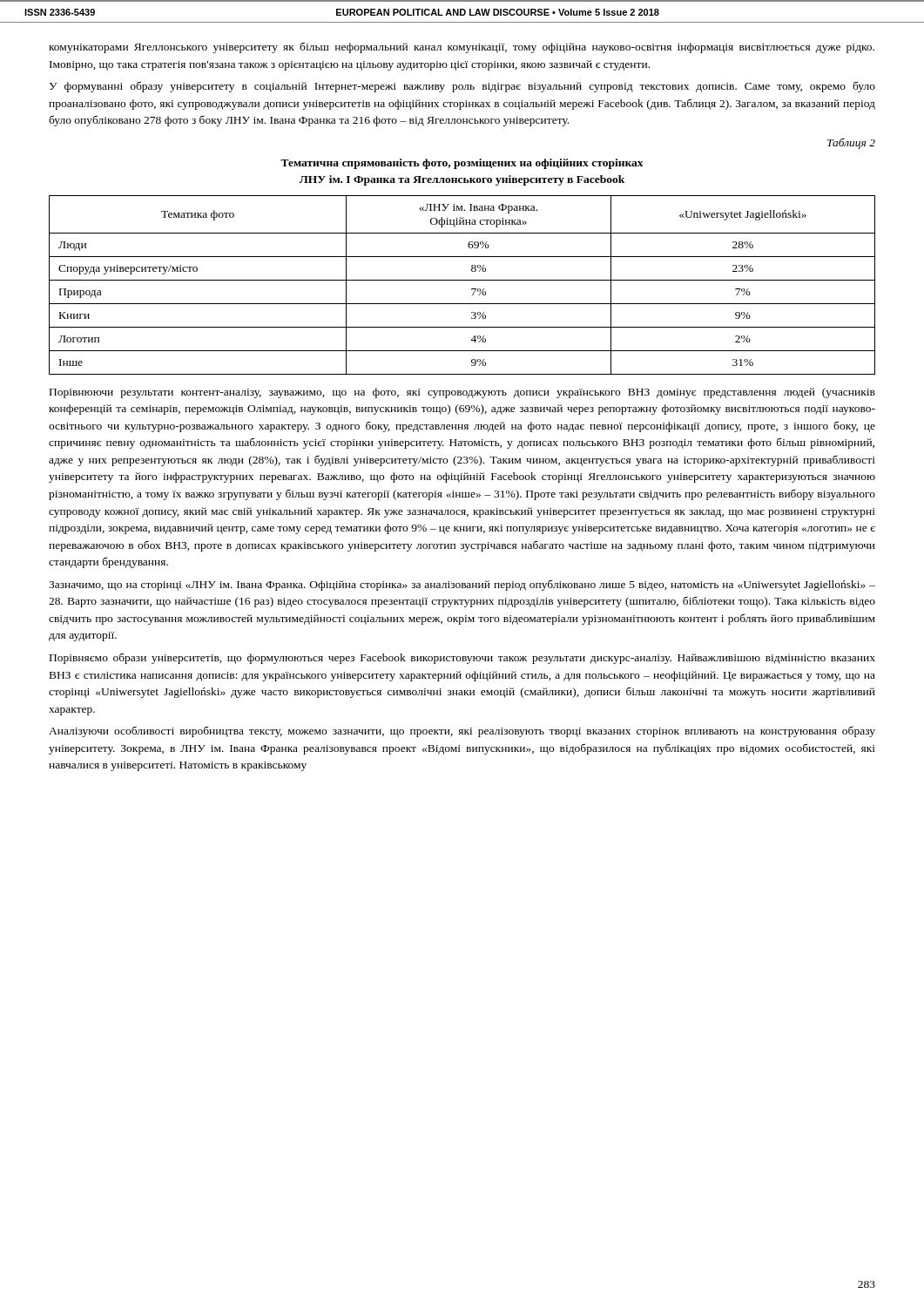Find the block starting "Таблиця 2"
Screen dimensions: 1307x924
pyautogui.click(x=851, y=142)
